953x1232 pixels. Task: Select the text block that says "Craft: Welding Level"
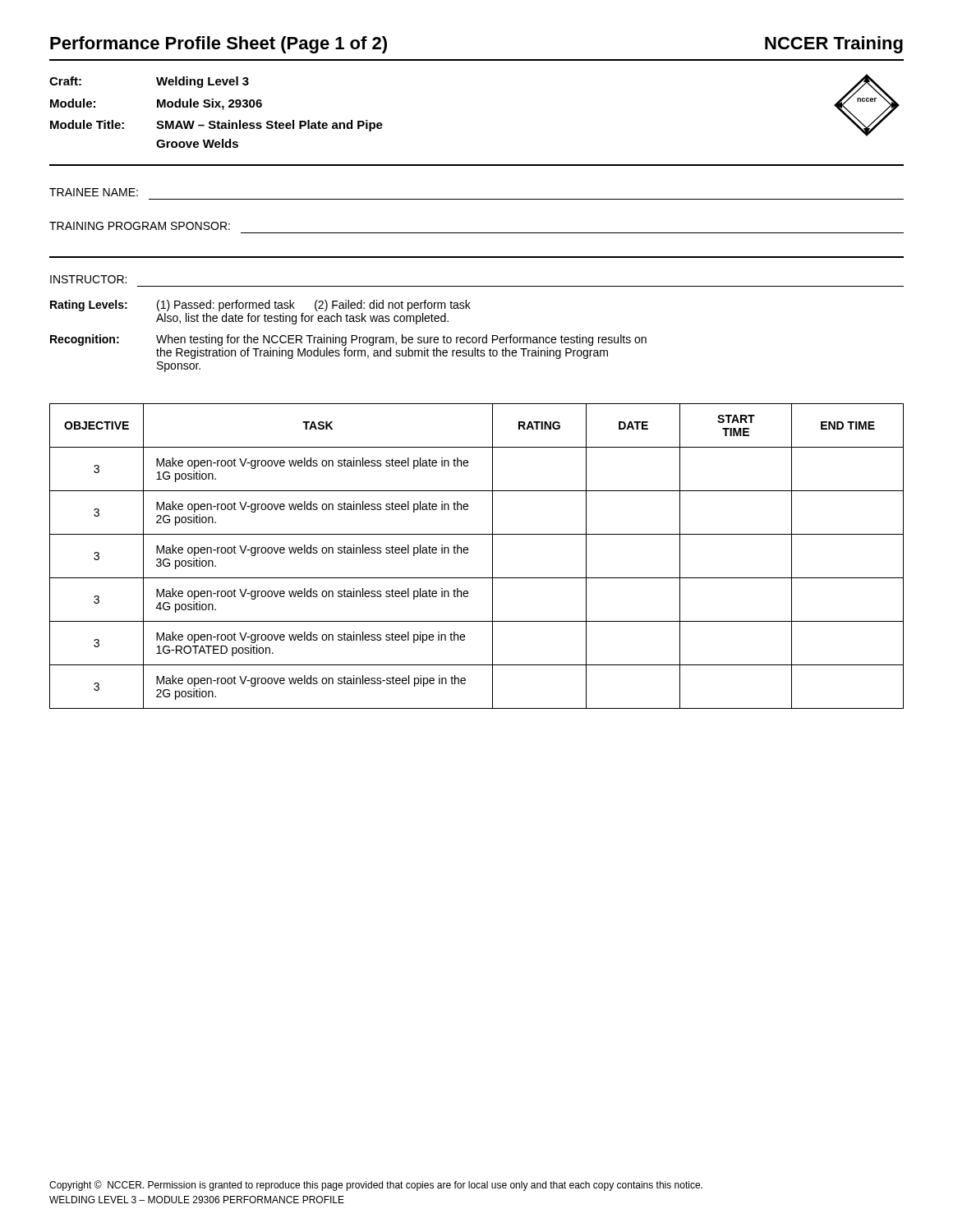[209, 105]
